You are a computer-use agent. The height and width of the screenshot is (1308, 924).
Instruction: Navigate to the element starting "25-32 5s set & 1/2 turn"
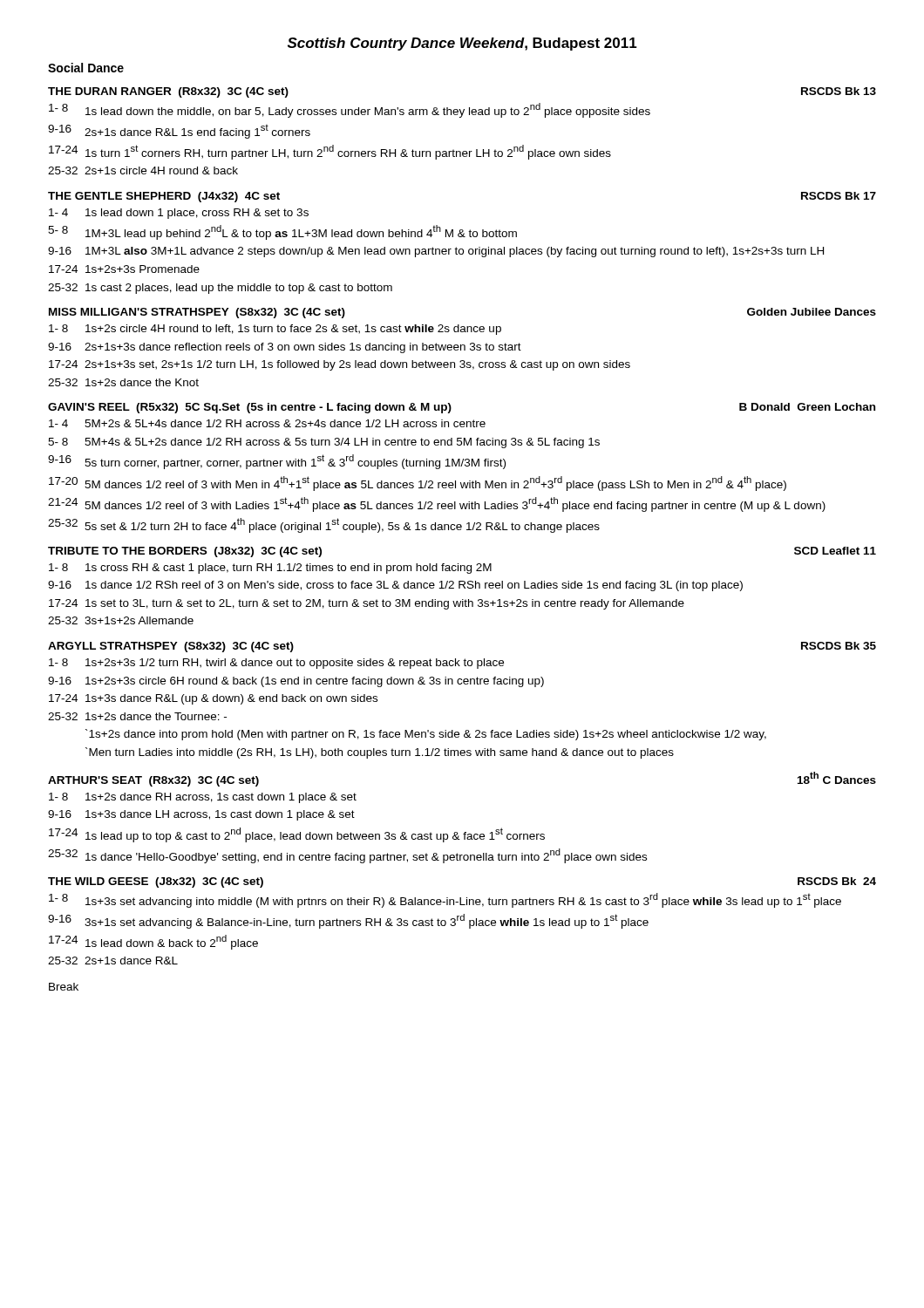(462, 524)
